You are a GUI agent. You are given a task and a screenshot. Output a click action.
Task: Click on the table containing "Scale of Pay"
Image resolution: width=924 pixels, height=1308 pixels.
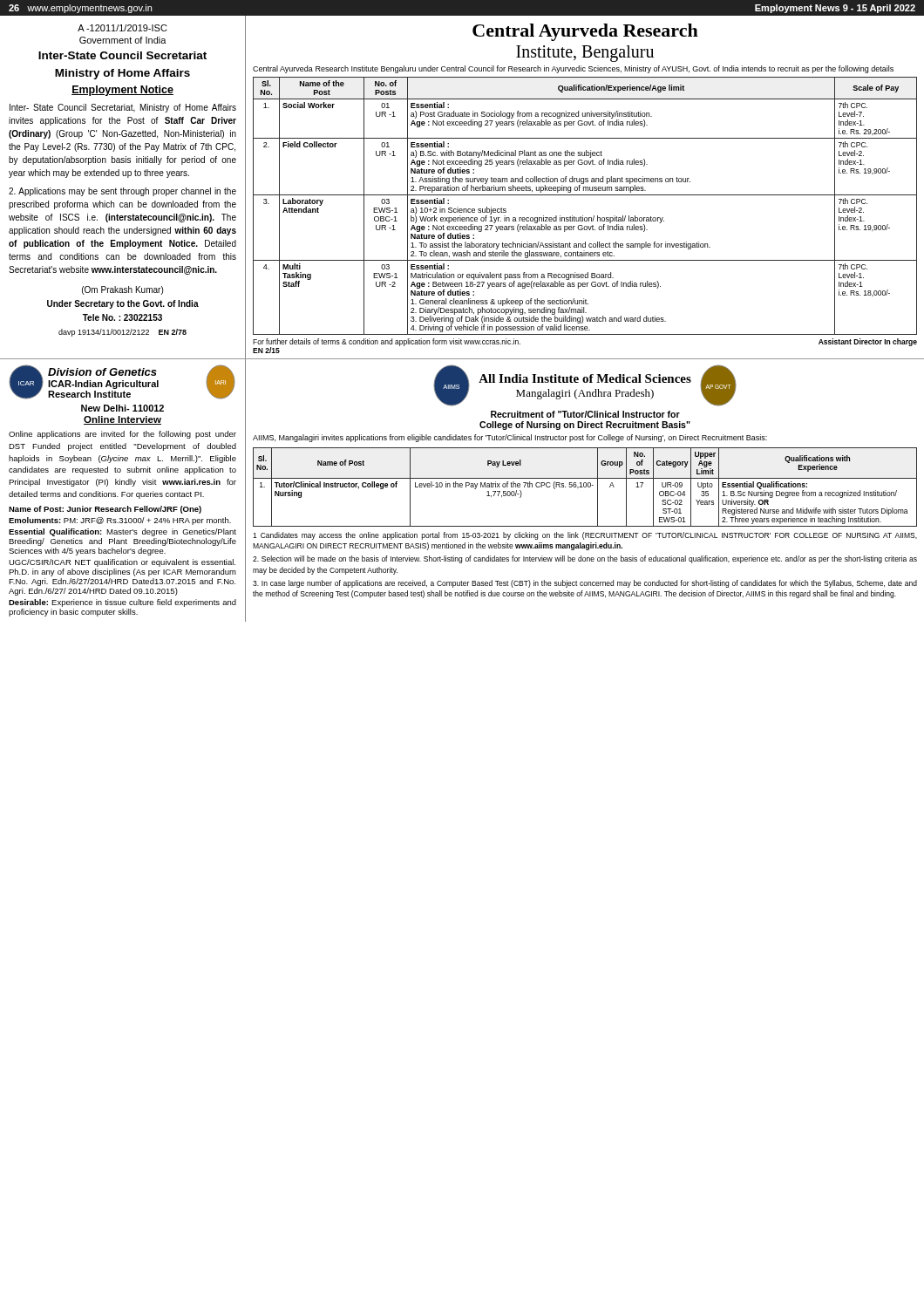pos(585,206)
